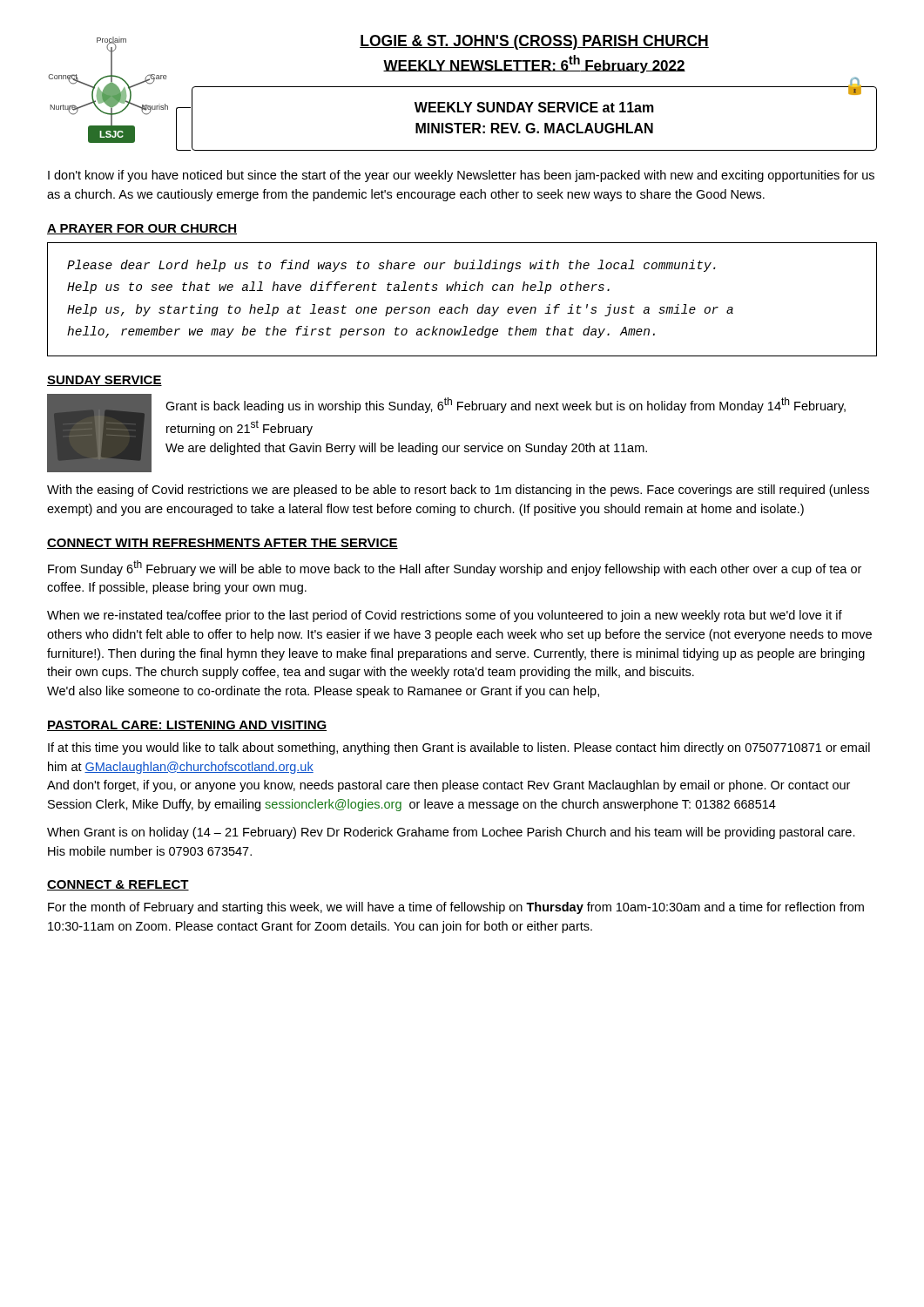Navigate to the element starting "I don't know if"
924x1307 pixels.
point(461,185)
